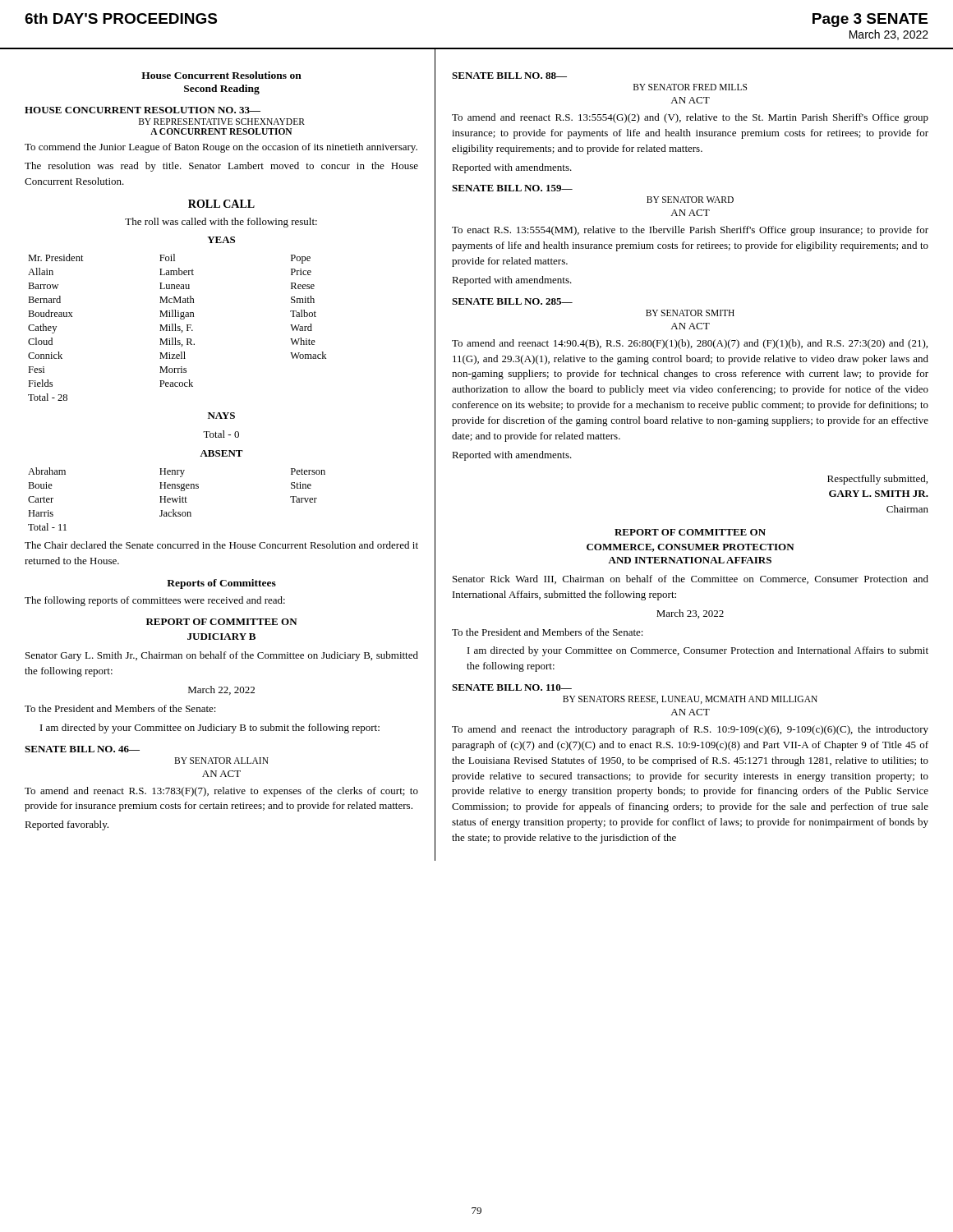The width and height of the screenshot is (953, 1232).
Task: Find the title containing "SENATE BILL NO. 46—"
Action: tap(82, 748)
